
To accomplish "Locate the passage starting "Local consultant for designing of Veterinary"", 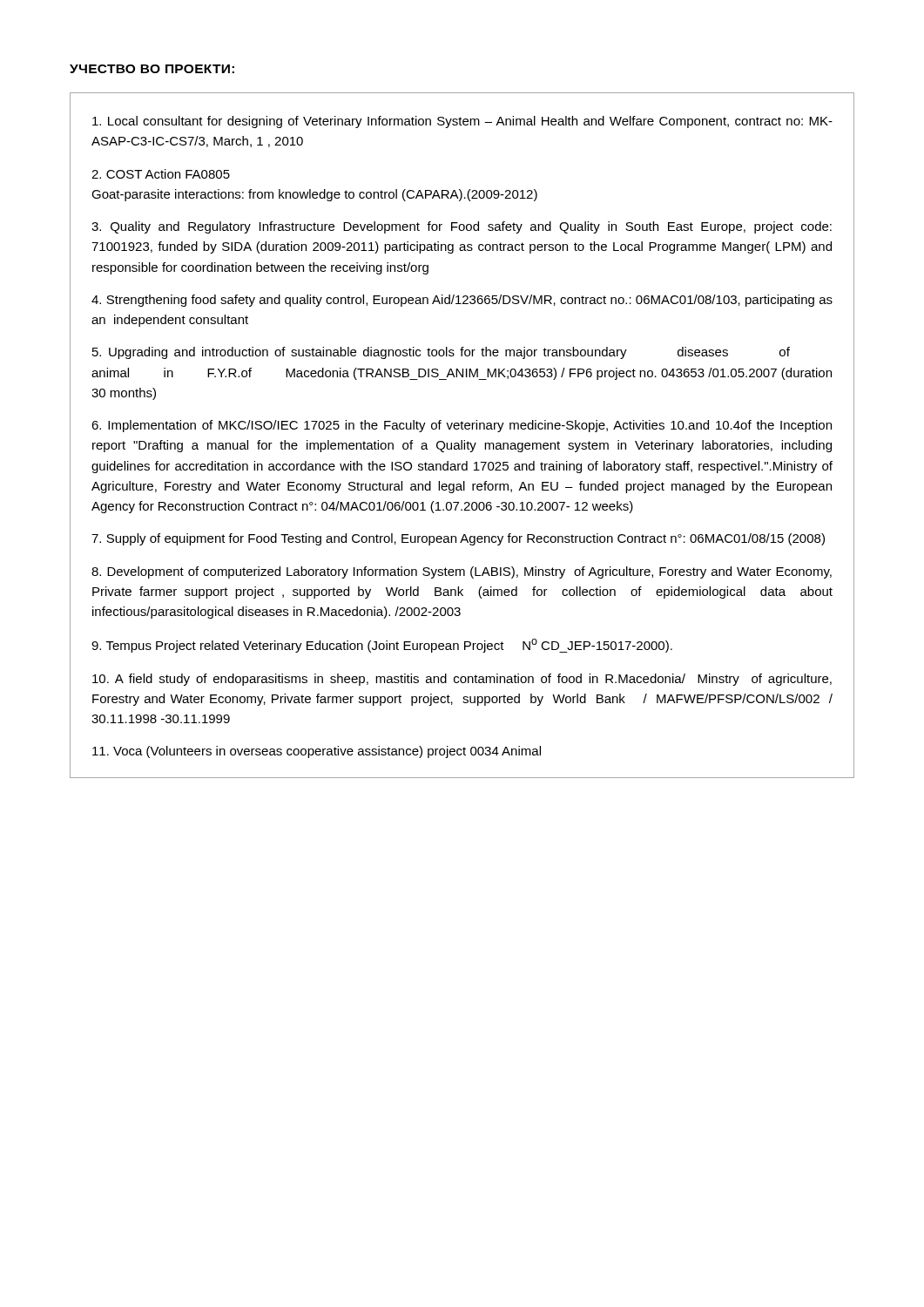I will pyautogui.click(x=462, y=131).
